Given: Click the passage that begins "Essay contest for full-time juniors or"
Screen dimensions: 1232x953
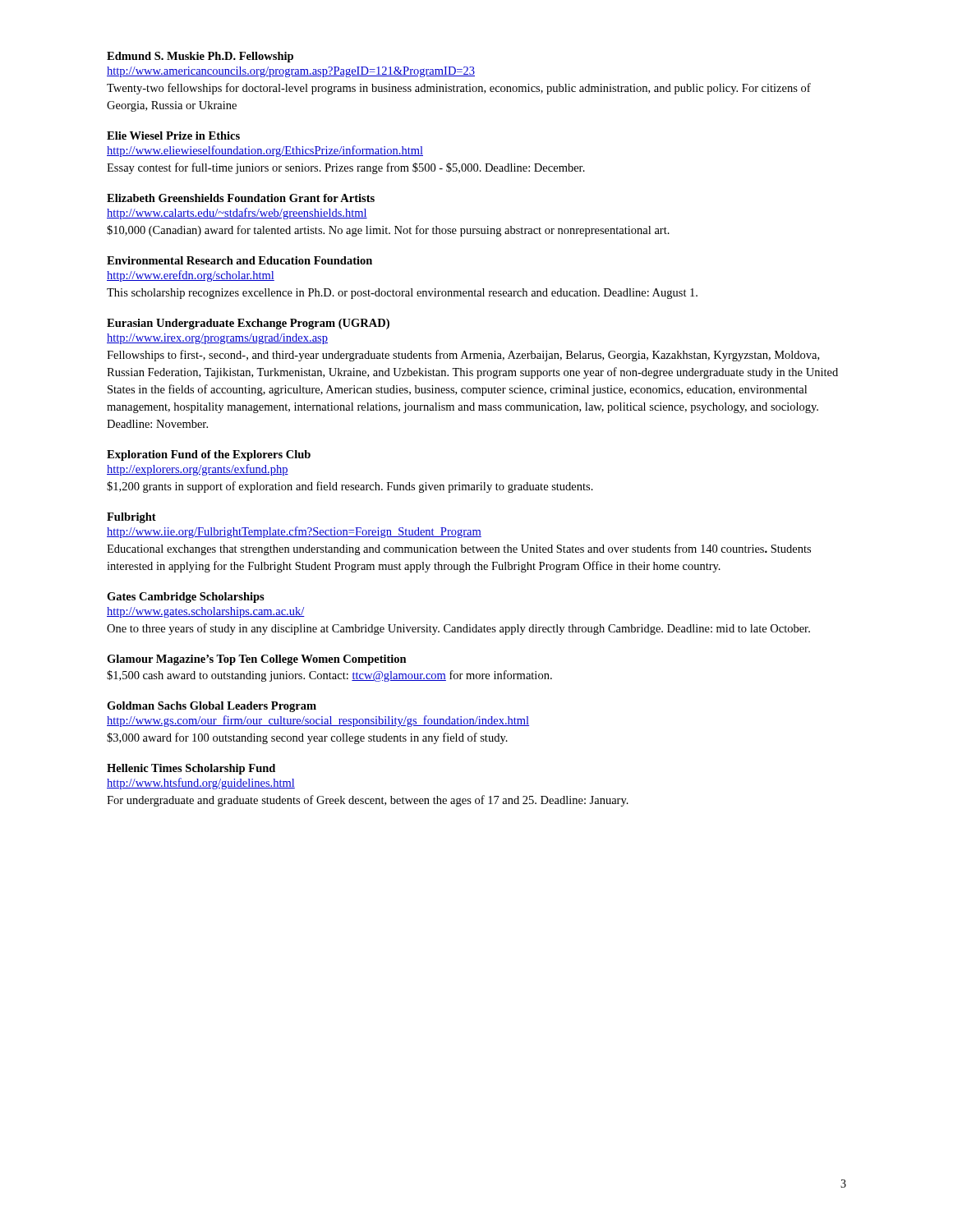Looking at the screenshot, I should coord(346,168).
